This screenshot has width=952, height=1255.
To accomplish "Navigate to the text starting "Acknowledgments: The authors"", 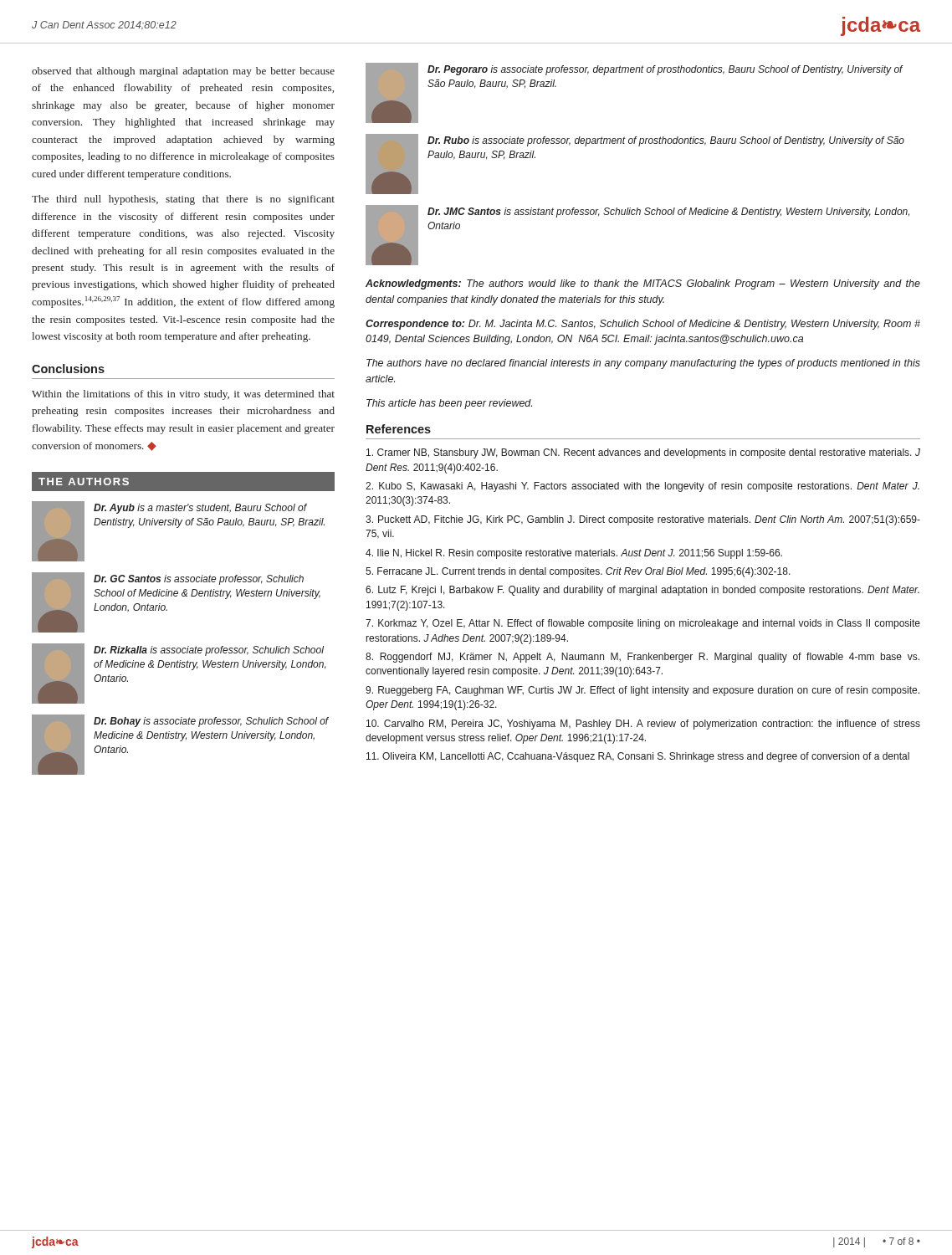I will tap(643, 291).
